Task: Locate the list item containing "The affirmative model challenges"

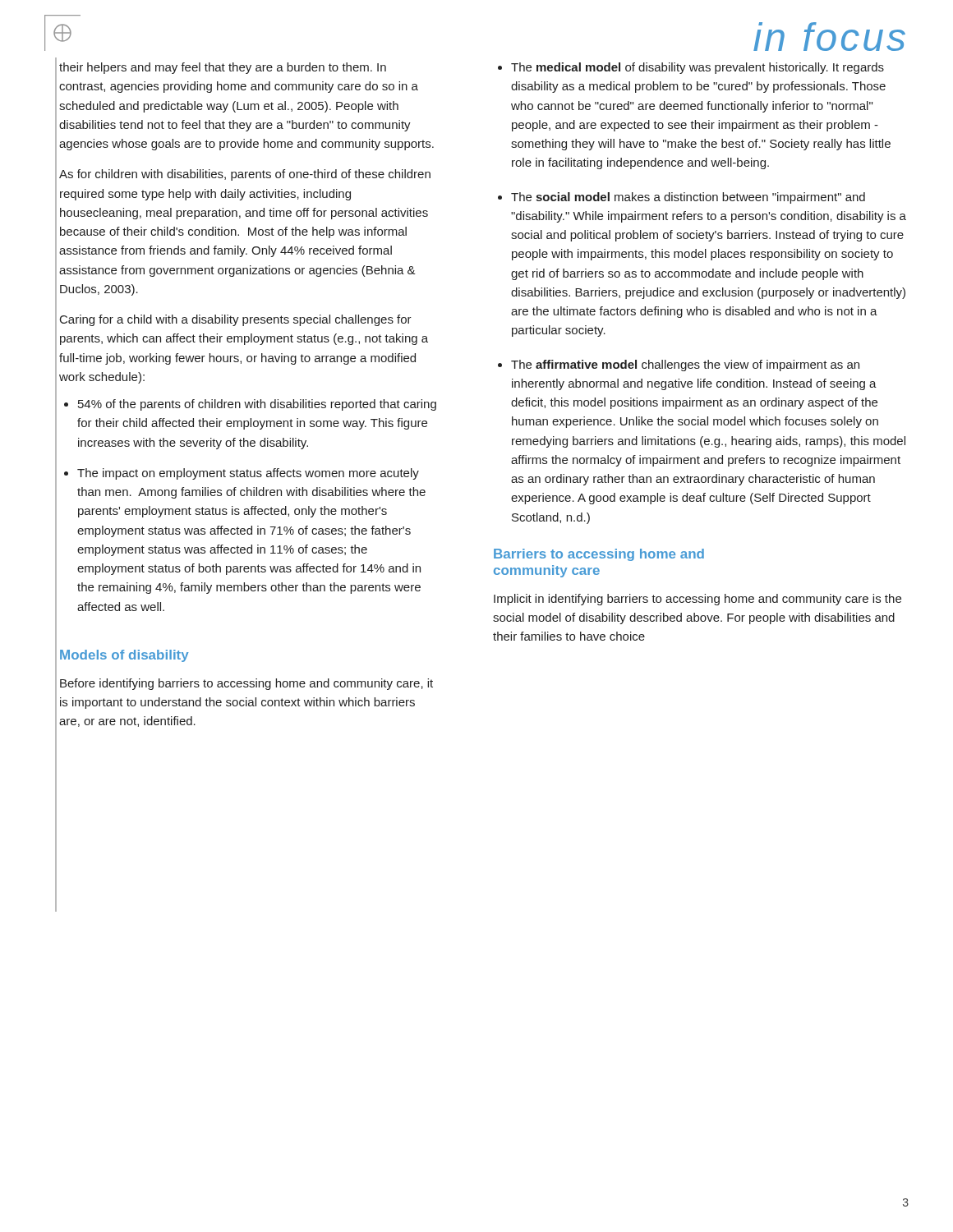Action: [x=709, y=440]
